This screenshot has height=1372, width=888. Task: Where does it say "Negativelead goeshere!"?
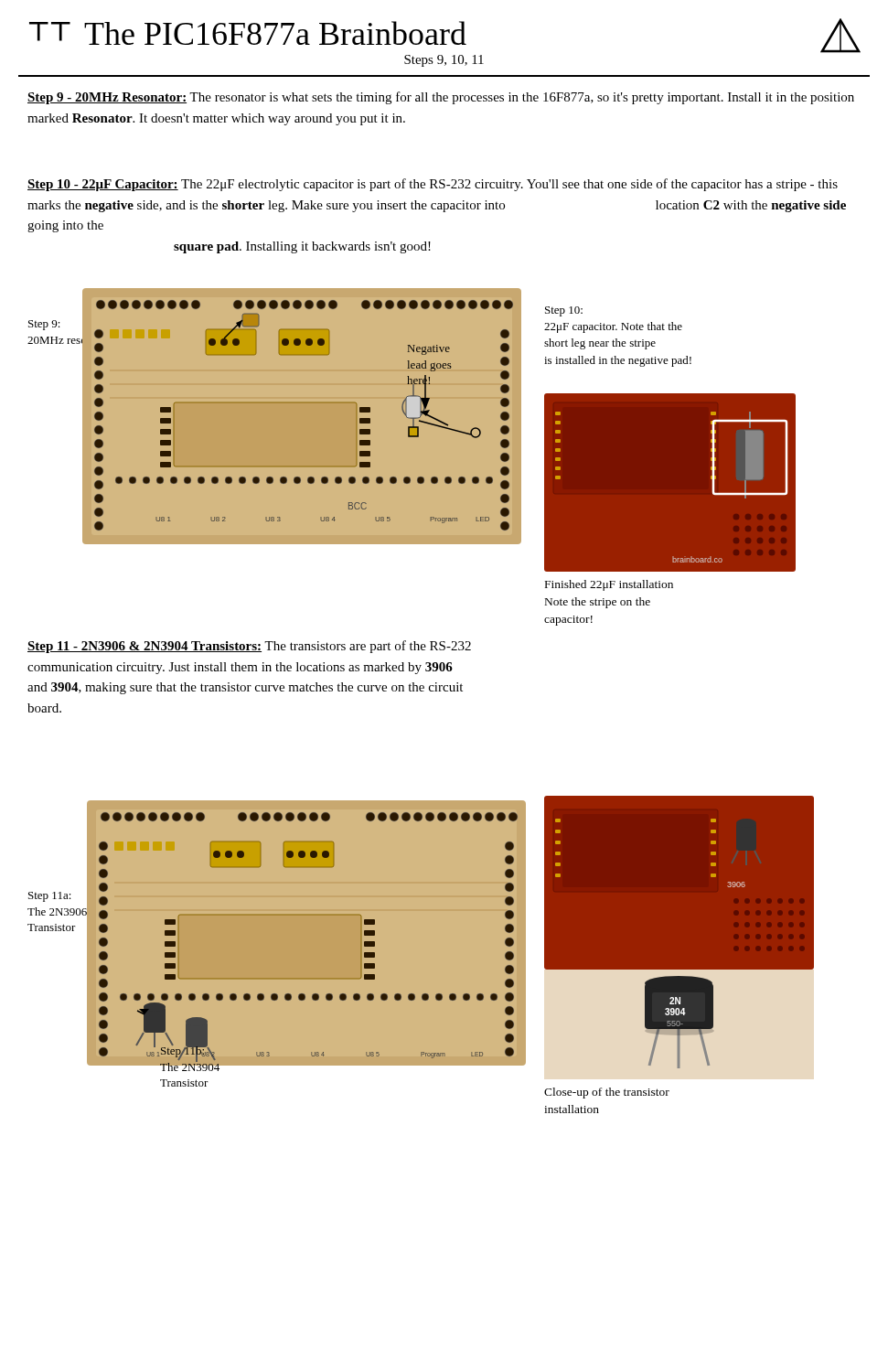[429, 364]
